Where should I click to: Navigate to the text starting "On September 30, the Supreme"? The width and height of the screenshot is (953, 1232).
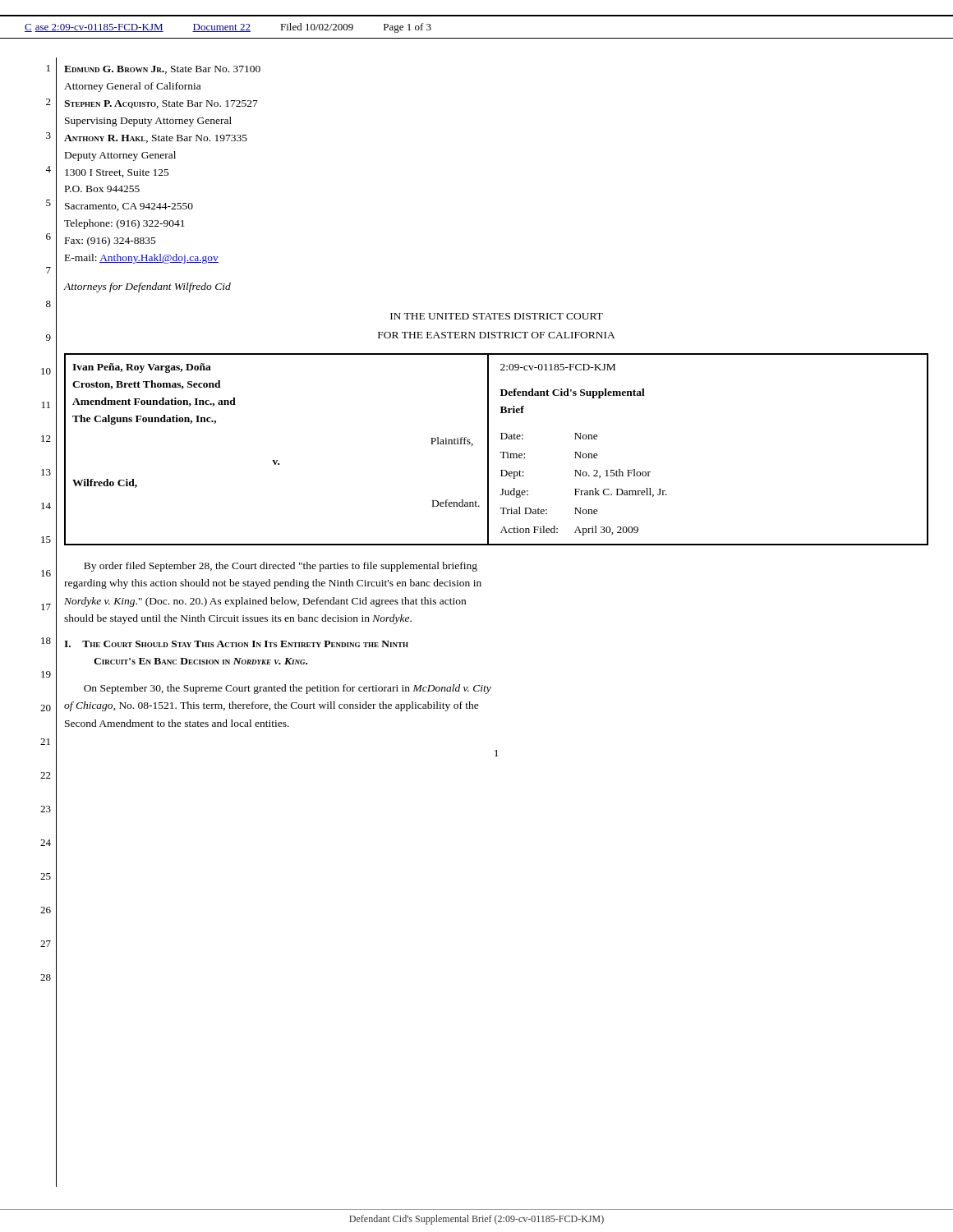point(278,688)
